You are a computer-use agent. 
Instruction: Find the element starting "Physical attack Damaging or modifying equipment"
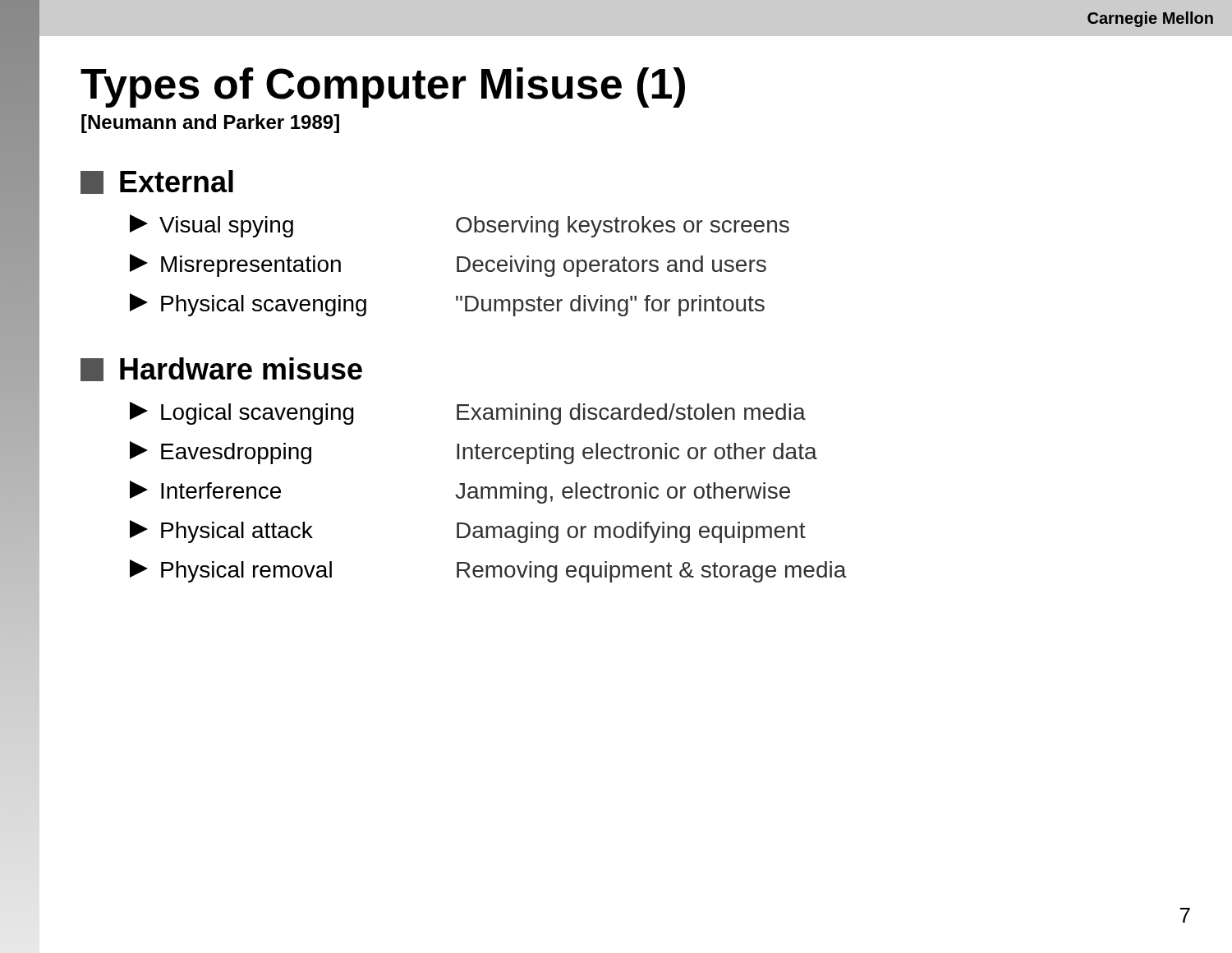tap(467, 531)
